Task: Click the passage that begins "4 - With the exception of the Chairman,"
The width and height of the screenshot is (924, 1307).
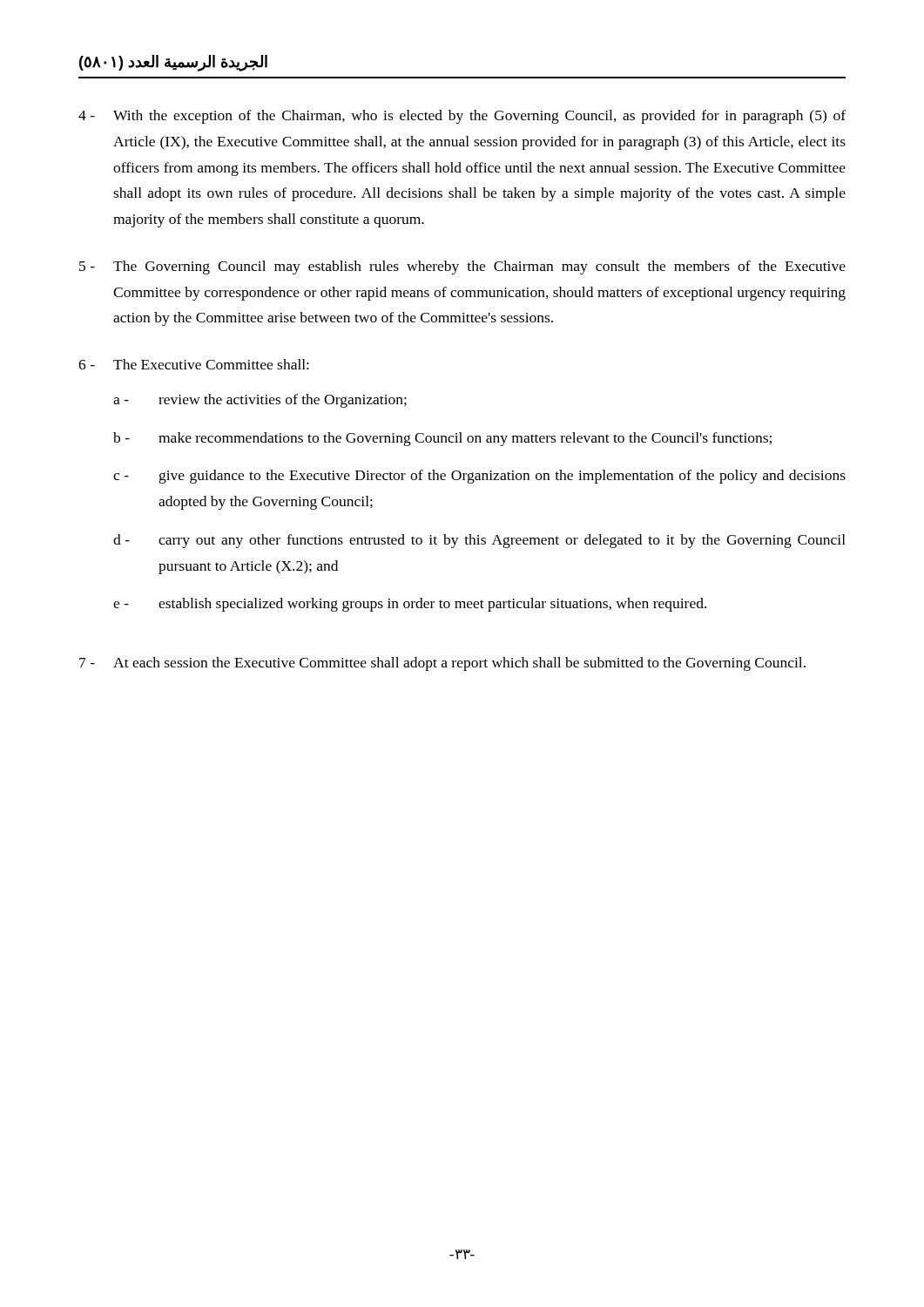Action: coord(462,168)
